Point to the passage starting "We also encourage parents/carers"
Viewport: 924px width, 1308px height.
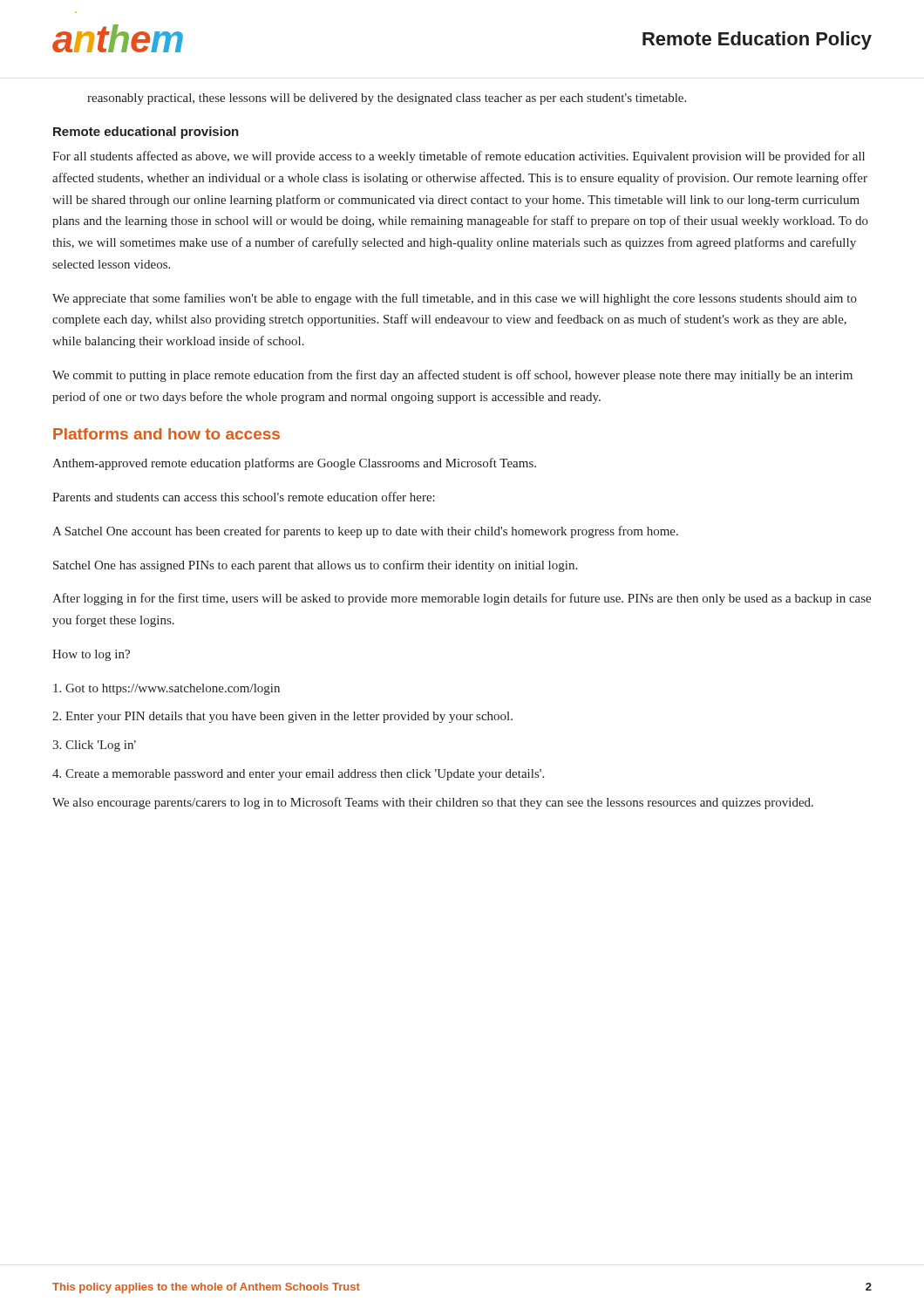click(x=433, y=802)
